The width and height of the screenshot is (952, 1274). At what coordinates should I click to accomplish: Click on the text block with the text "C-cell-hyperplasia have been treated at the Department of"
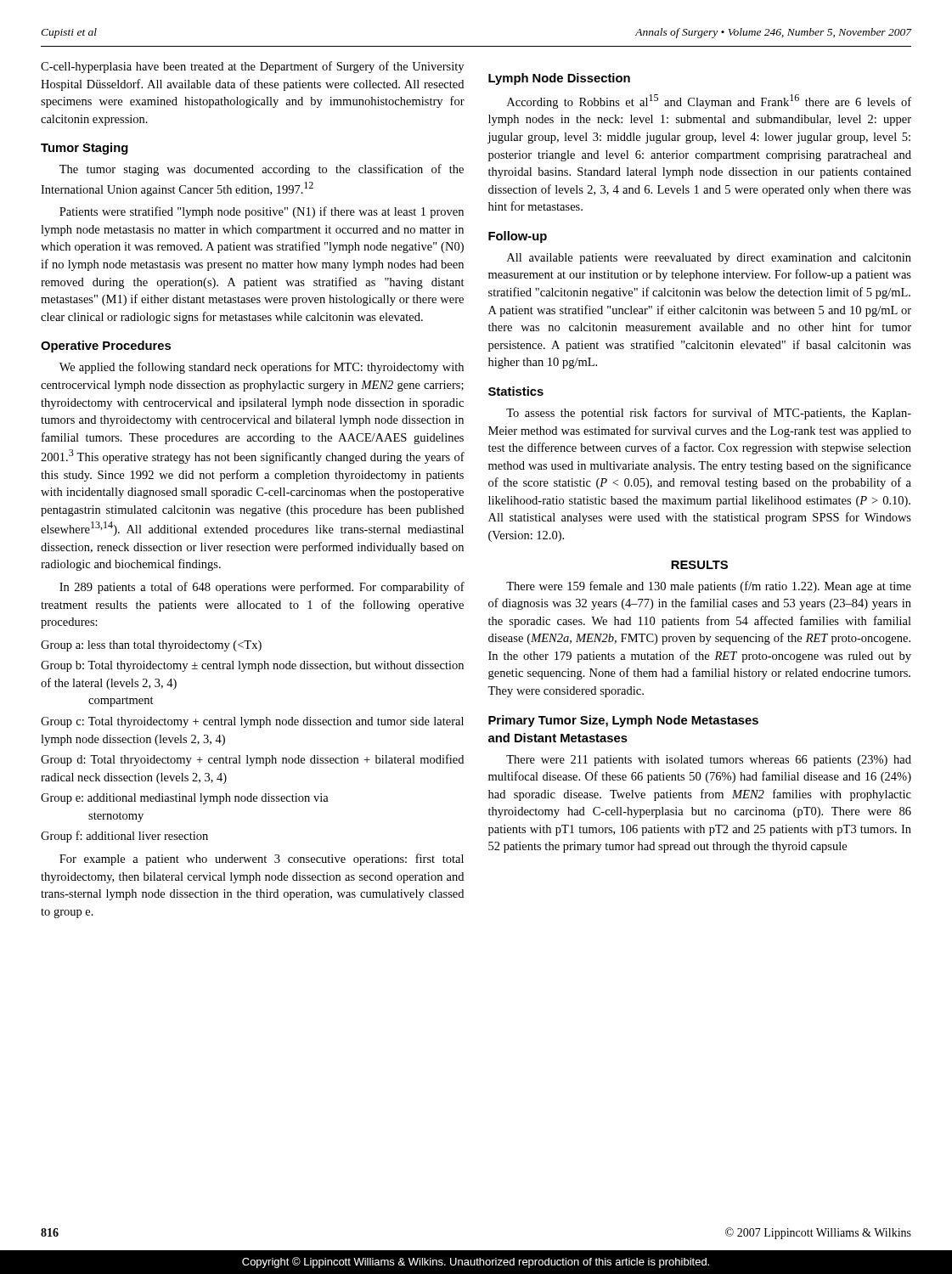(x=252, y=93)
